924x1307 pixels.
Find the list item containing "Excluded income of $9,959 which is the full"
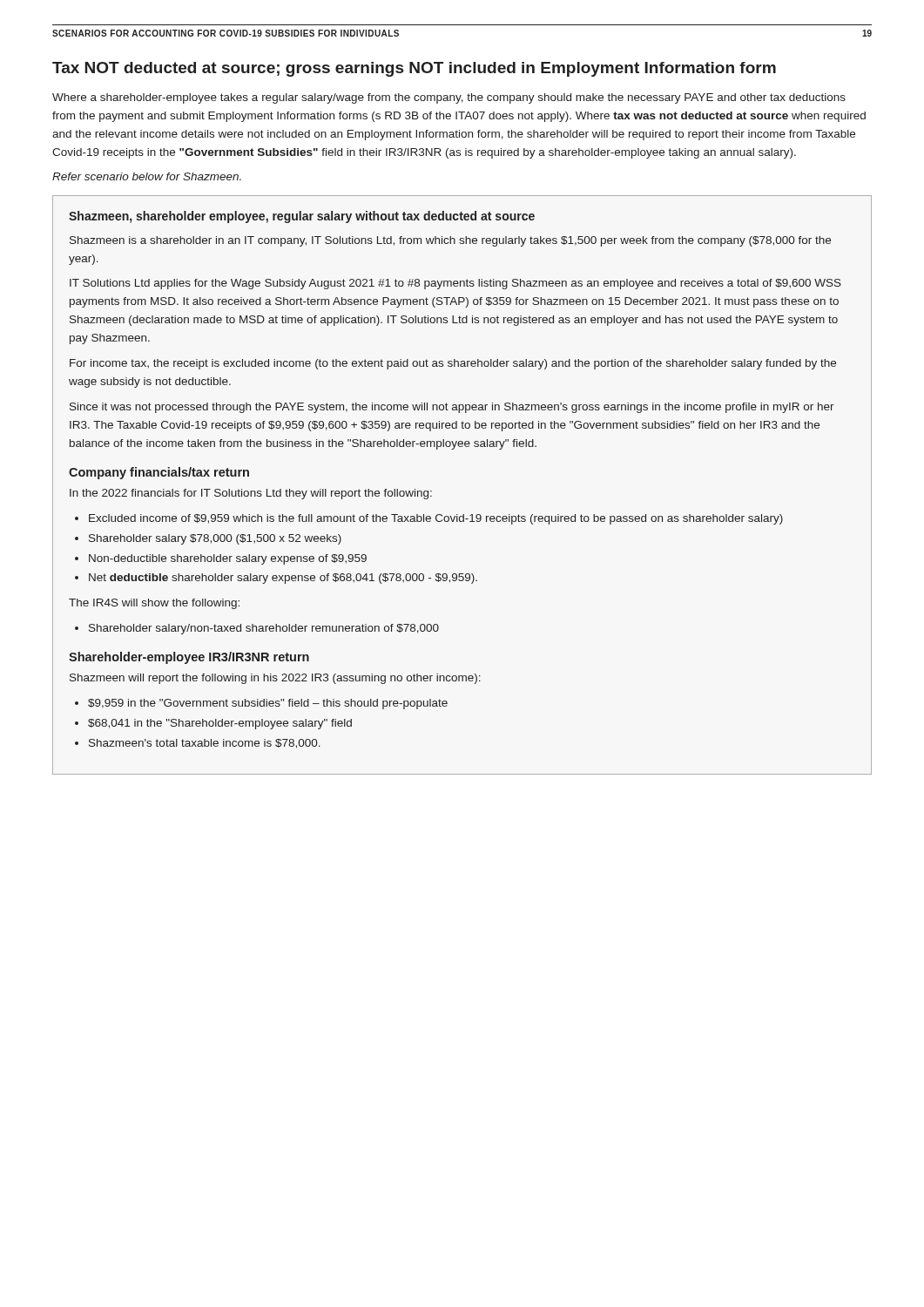pos(436,518)
